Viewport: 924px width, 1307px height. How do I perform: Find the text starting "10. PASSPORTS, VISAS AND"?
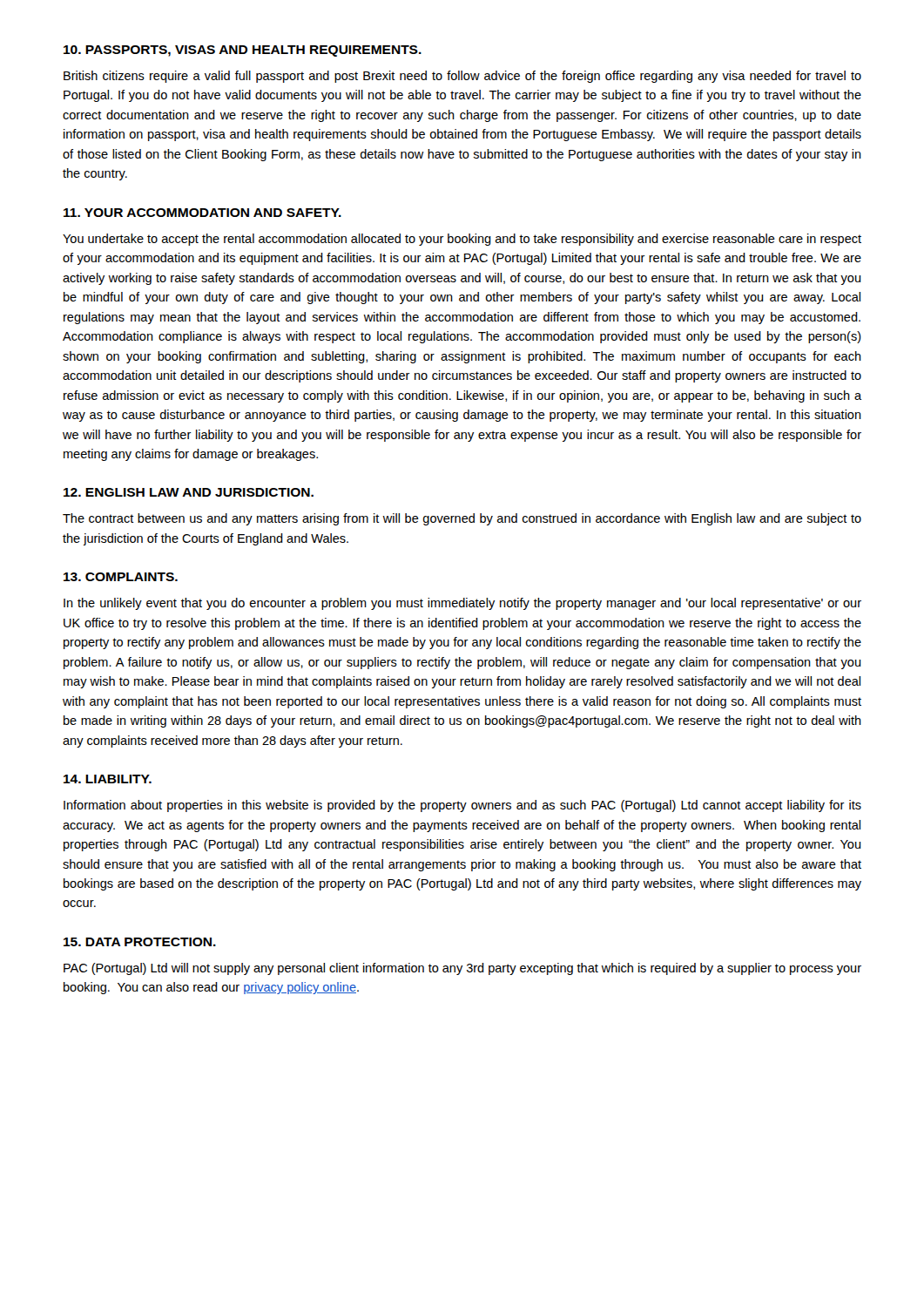[x=242, y=49]
